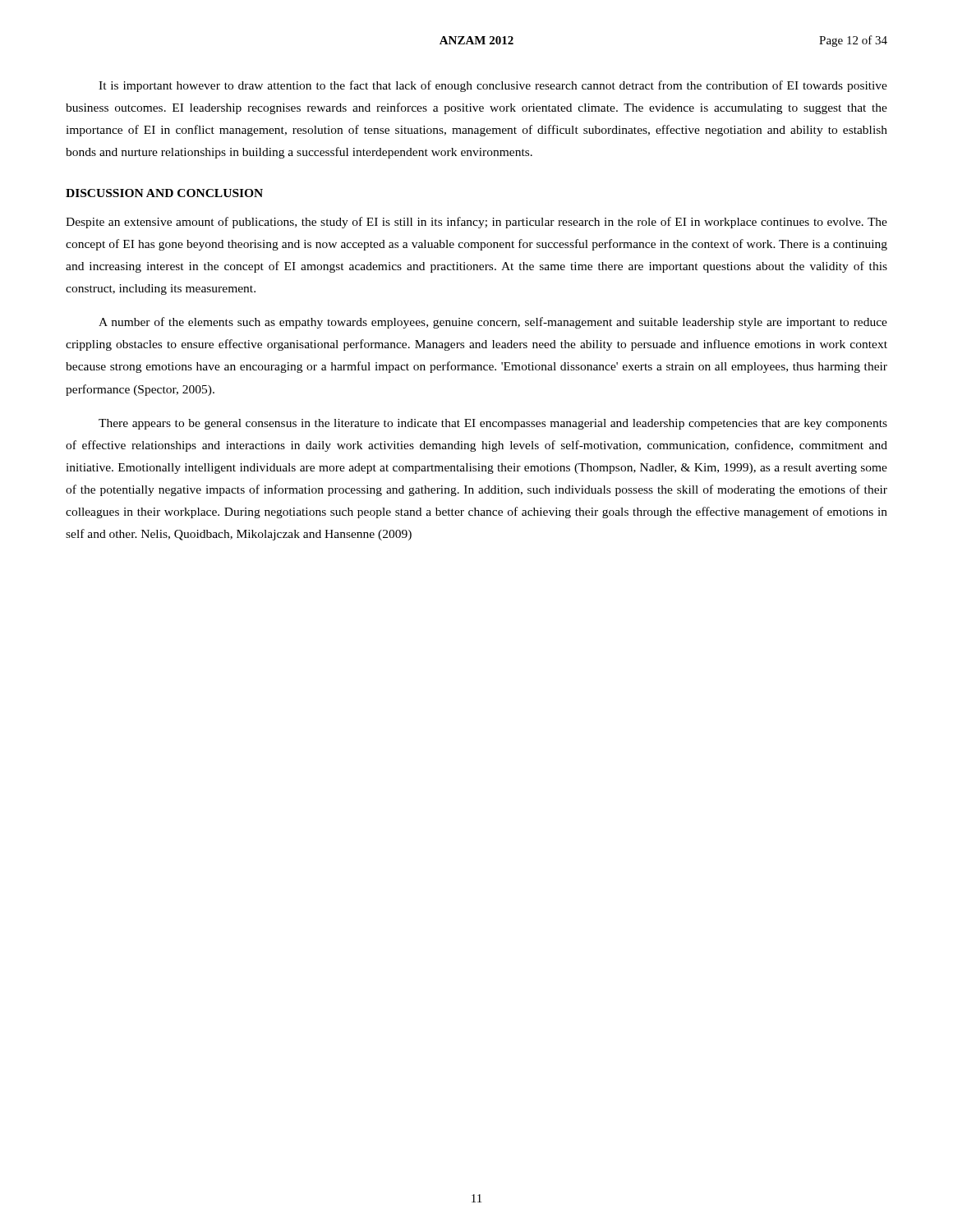Viewport: 953px width, 1232px height.
Task: Locate the text block with the text "It is important however to draw attention to"
Action: point(476,118)
